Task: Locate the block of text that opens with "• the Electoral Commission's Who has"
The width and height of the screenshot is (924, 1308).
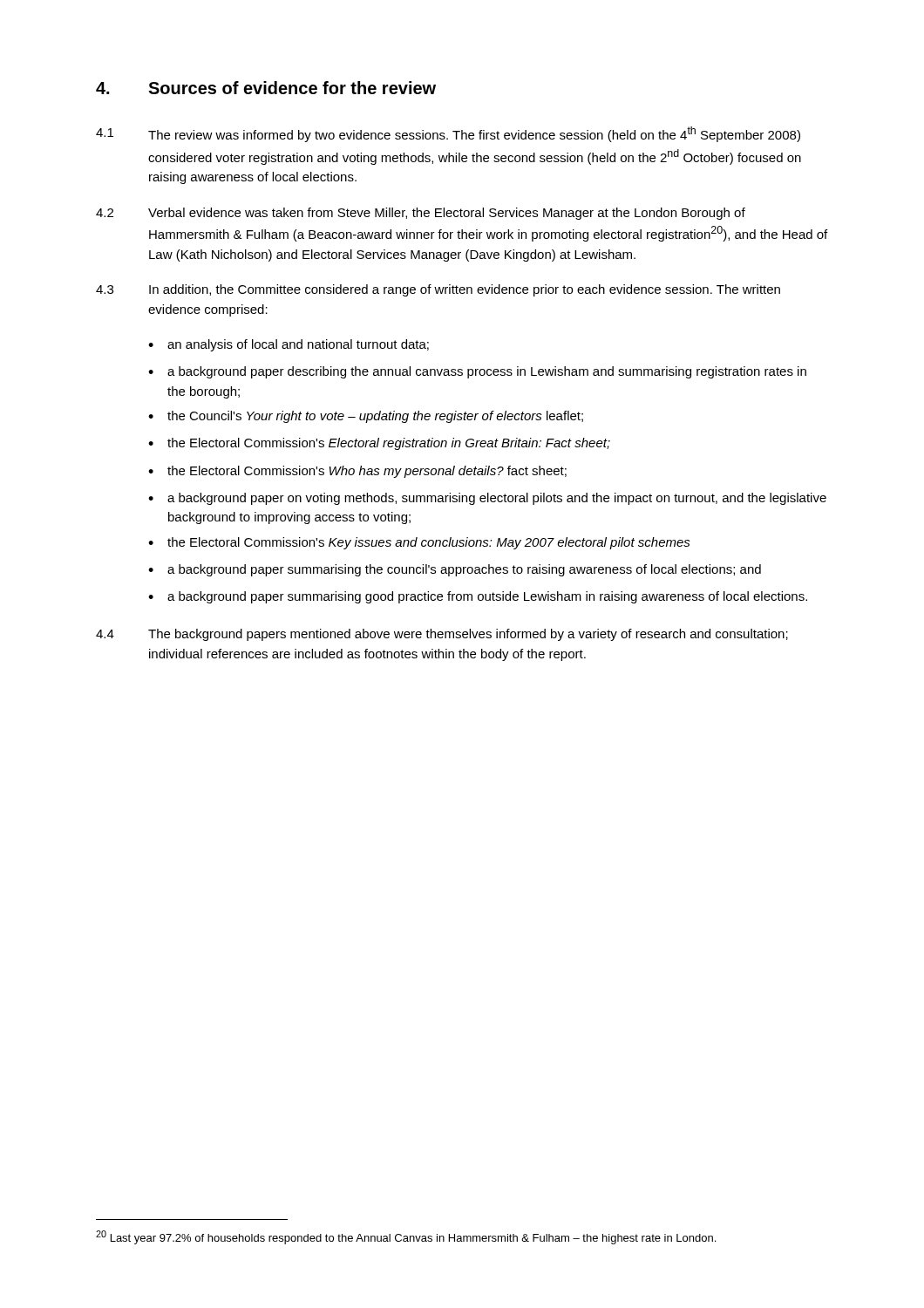Action: coord(488,472)
